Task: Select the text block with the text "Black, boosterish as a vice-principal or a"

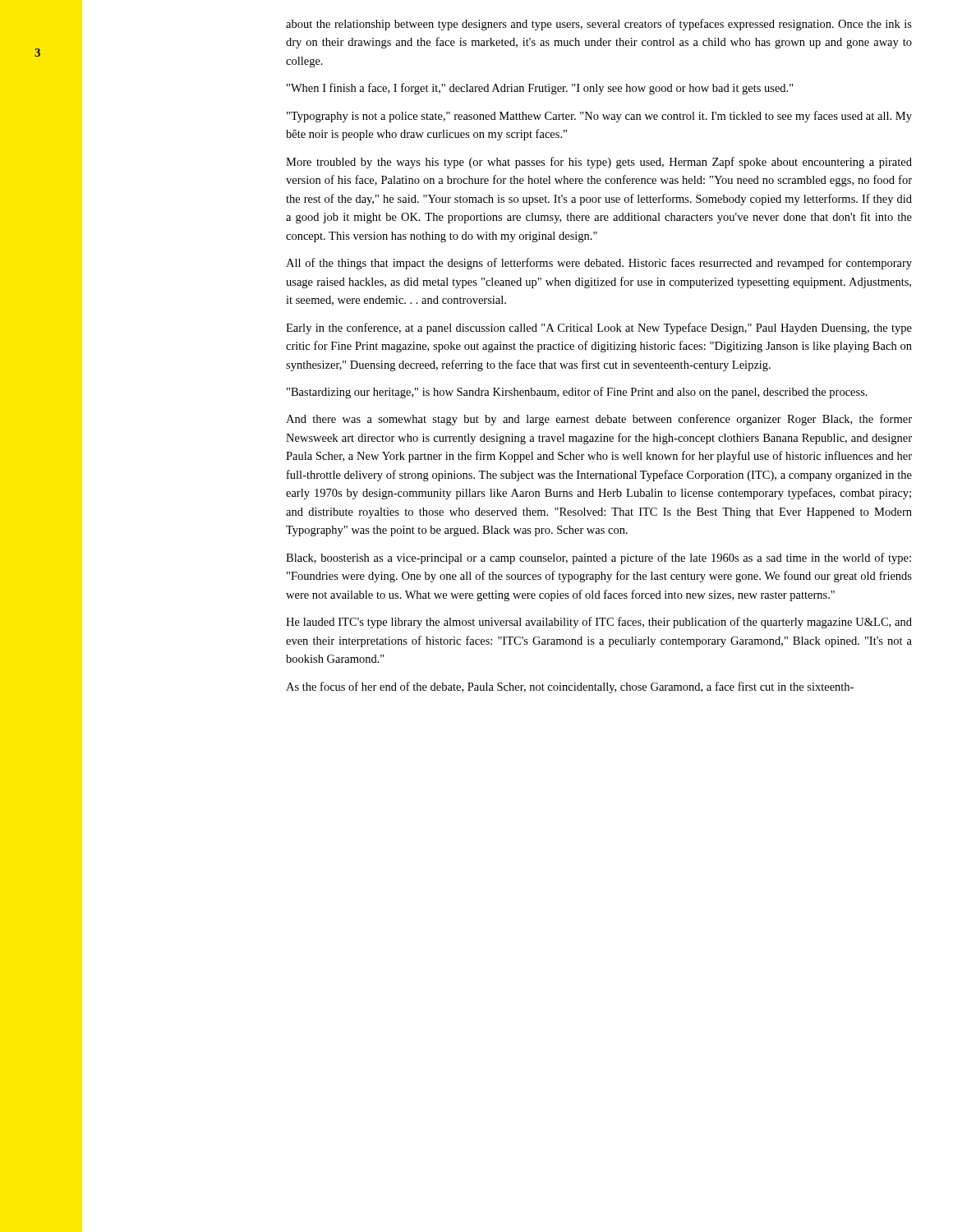Action: pyautogui.click(x=599, y=576)
